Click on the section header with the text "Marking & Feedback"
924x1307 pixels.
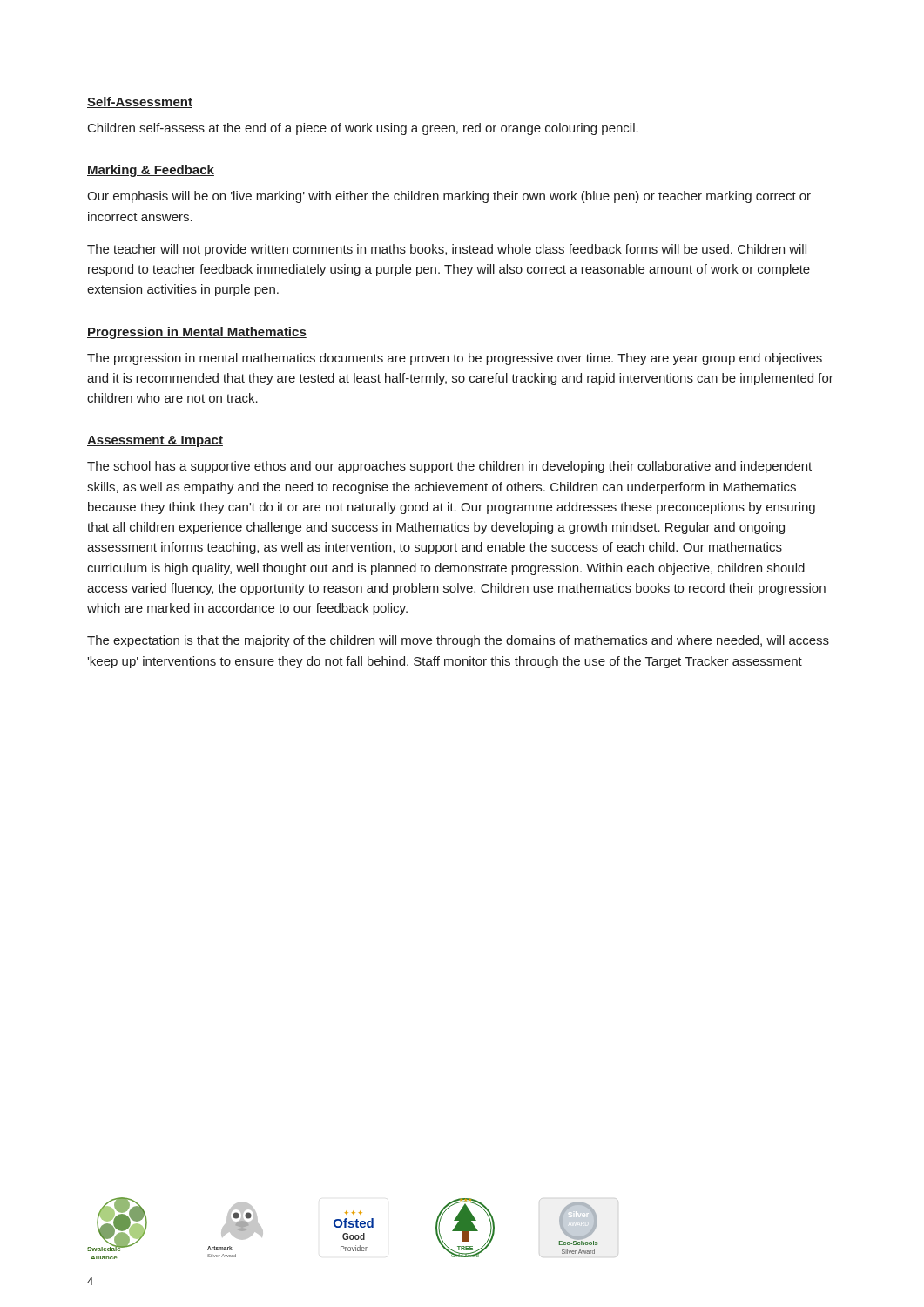[151, 170]
